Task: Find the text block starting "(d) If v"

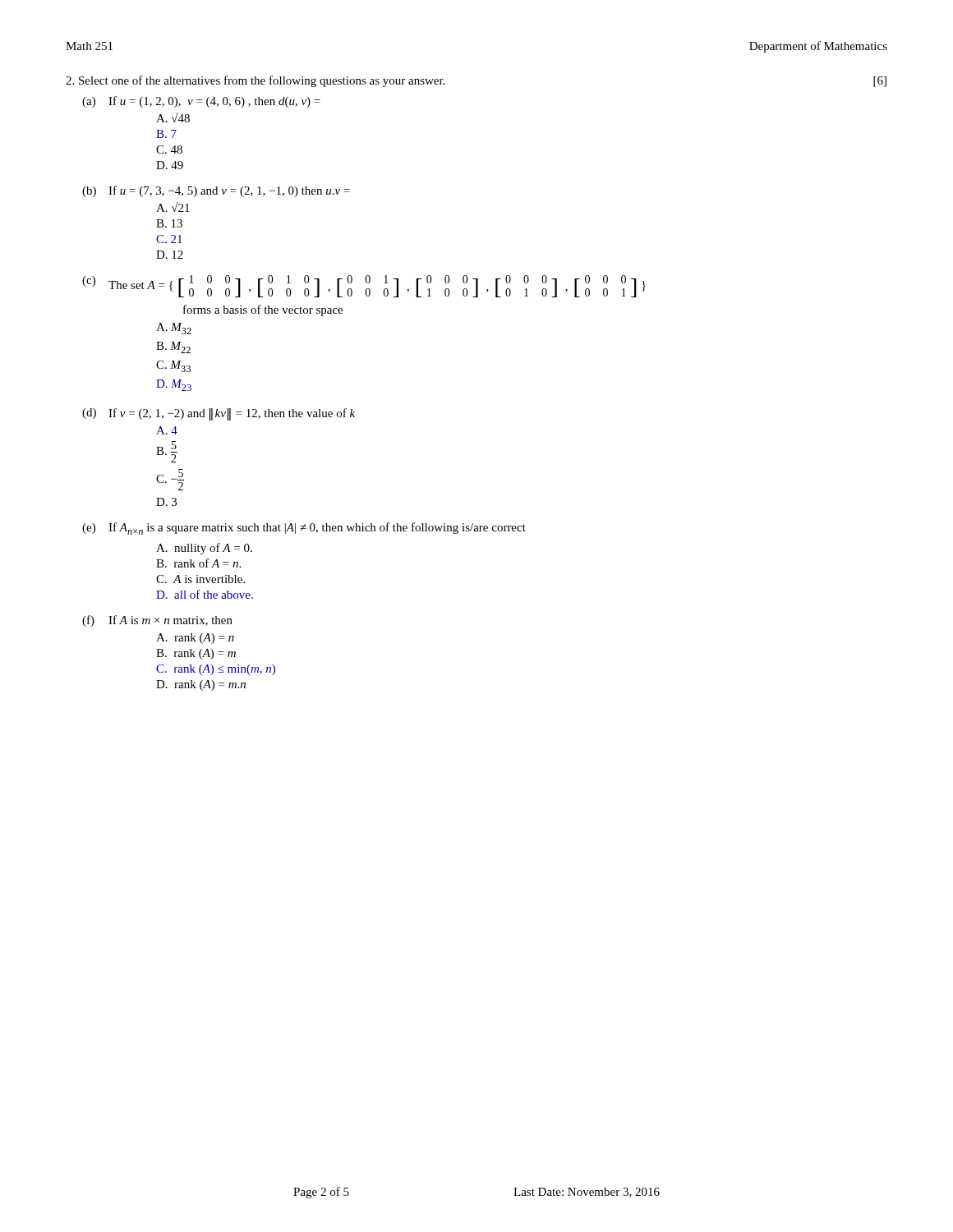Action: point(219,414)
